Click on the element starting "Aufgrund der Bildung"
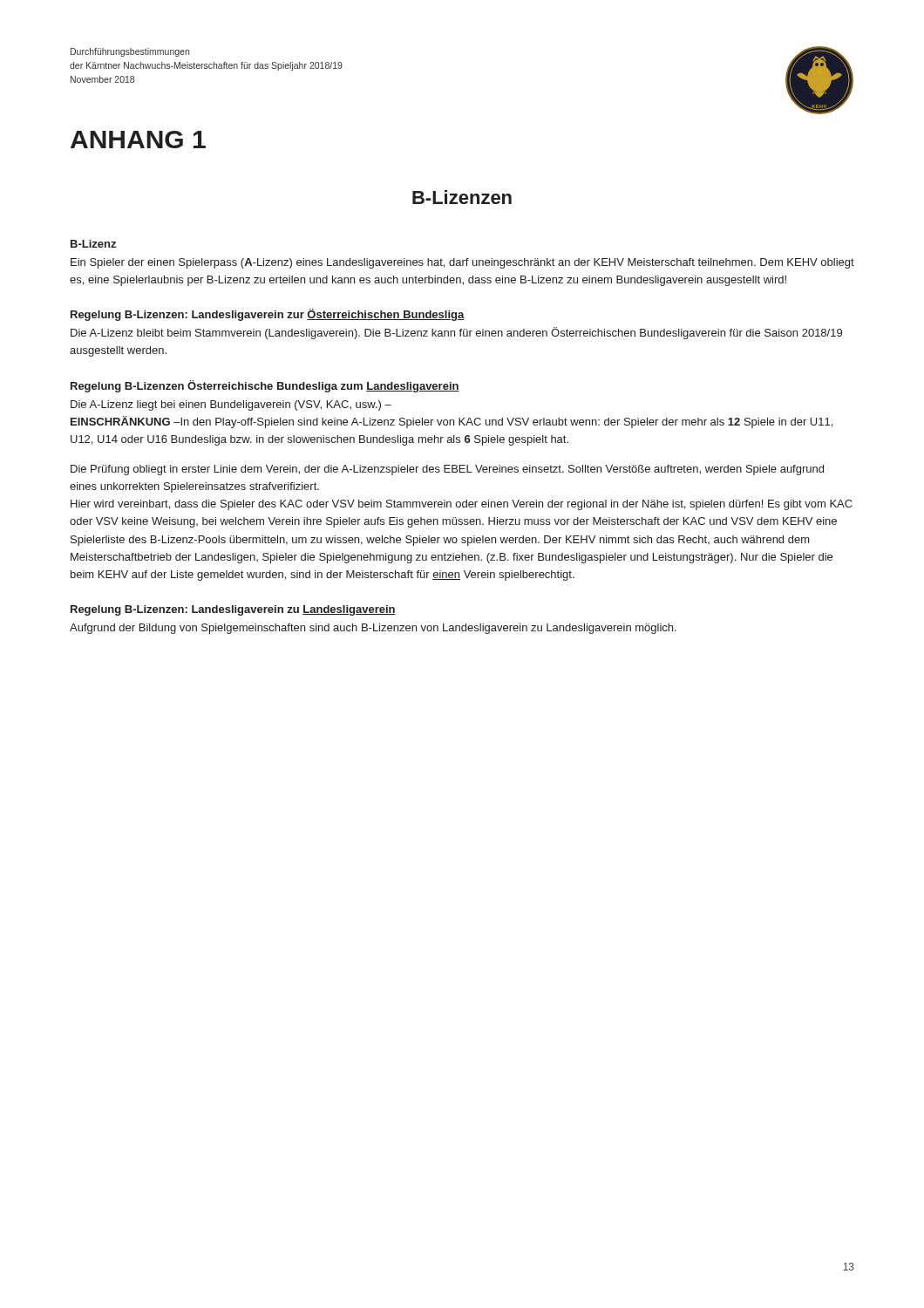The image size is (924, 1308). tap(373, 627)
